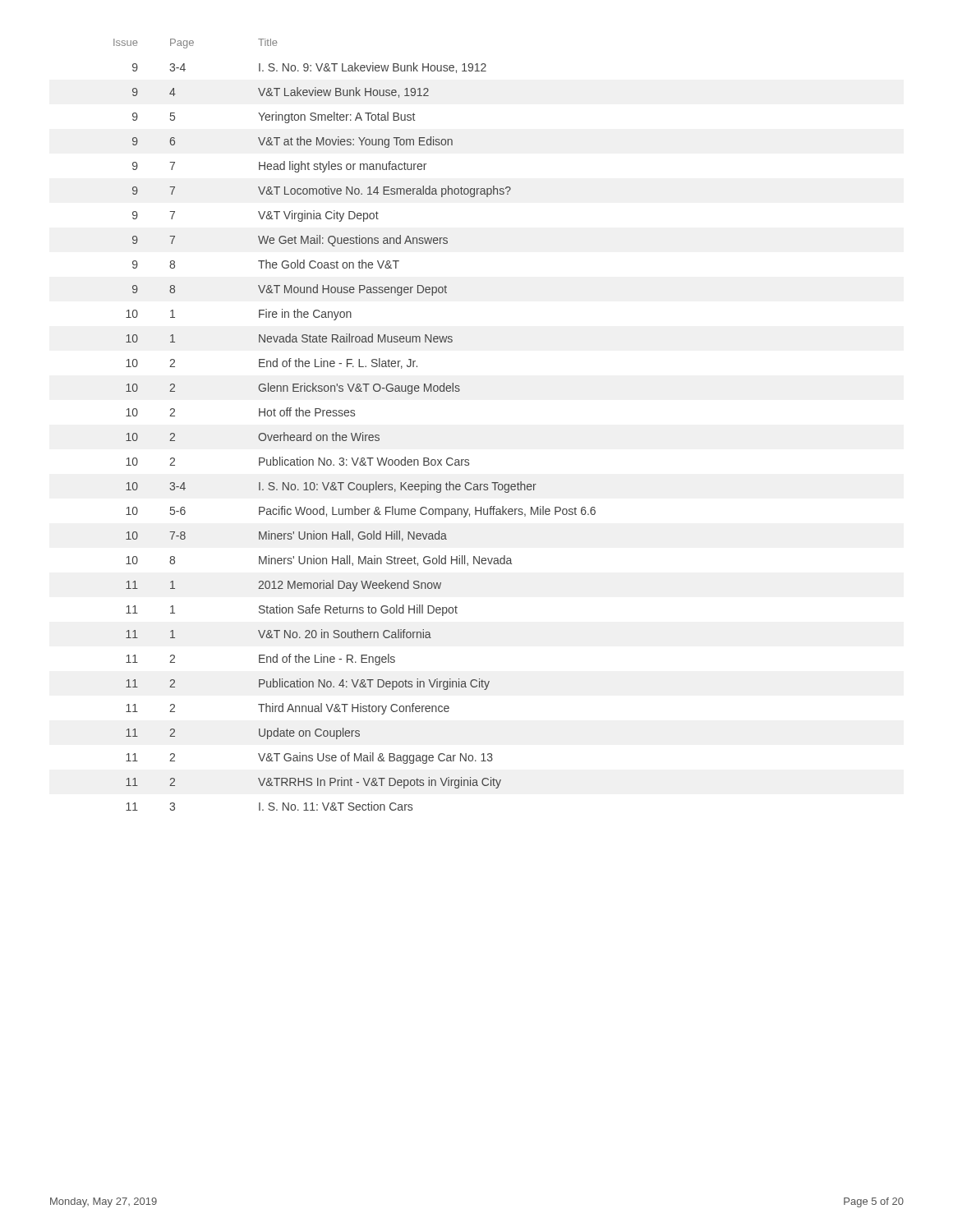This screenshot has height=1232, width=953.
Task: Click on the table containing "V&T Virginia City Depot"
Action: [x=476, y=426]
